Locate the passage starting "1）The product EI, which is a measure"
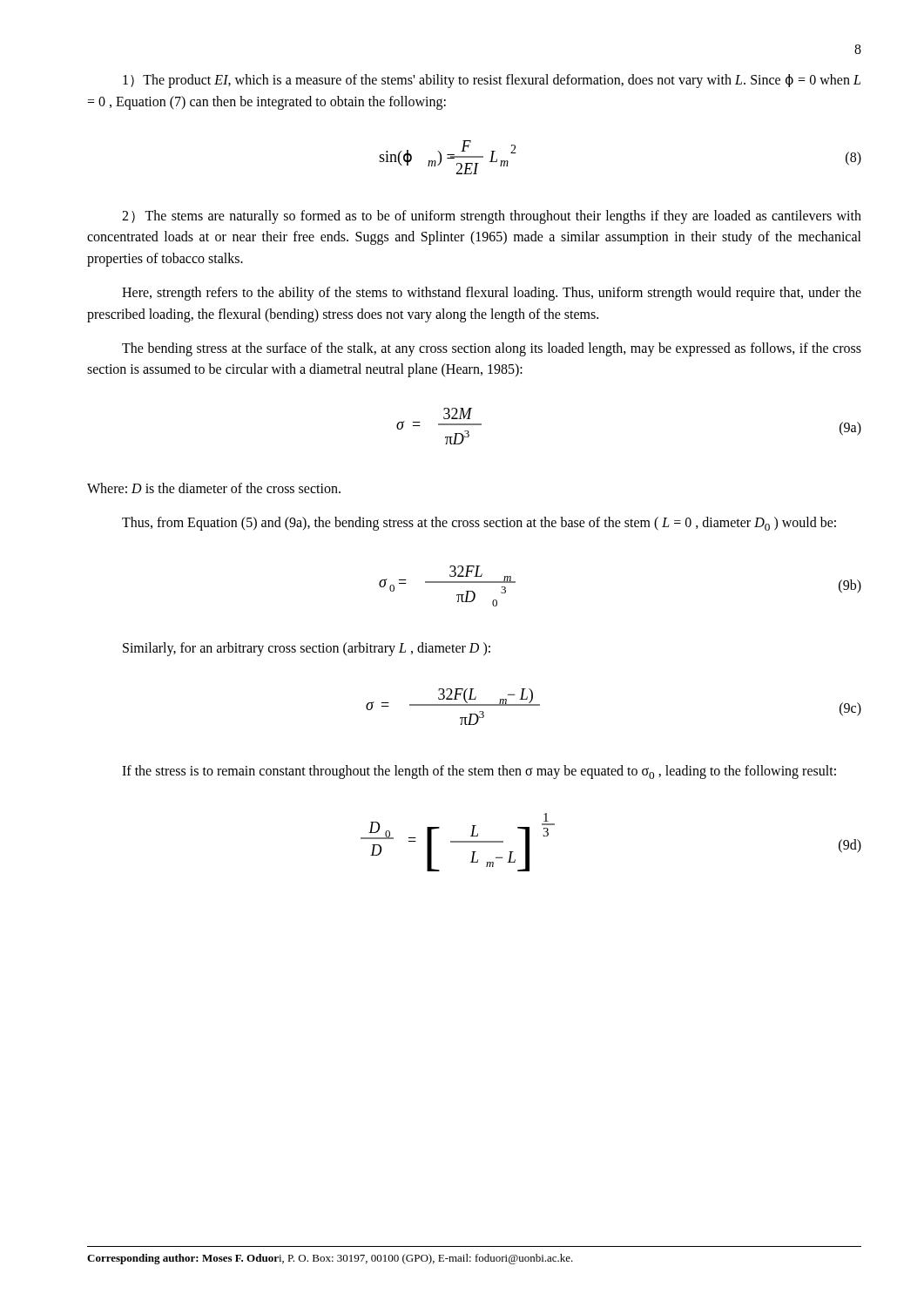Screen dimensions: 1307x924 point(474,91)
